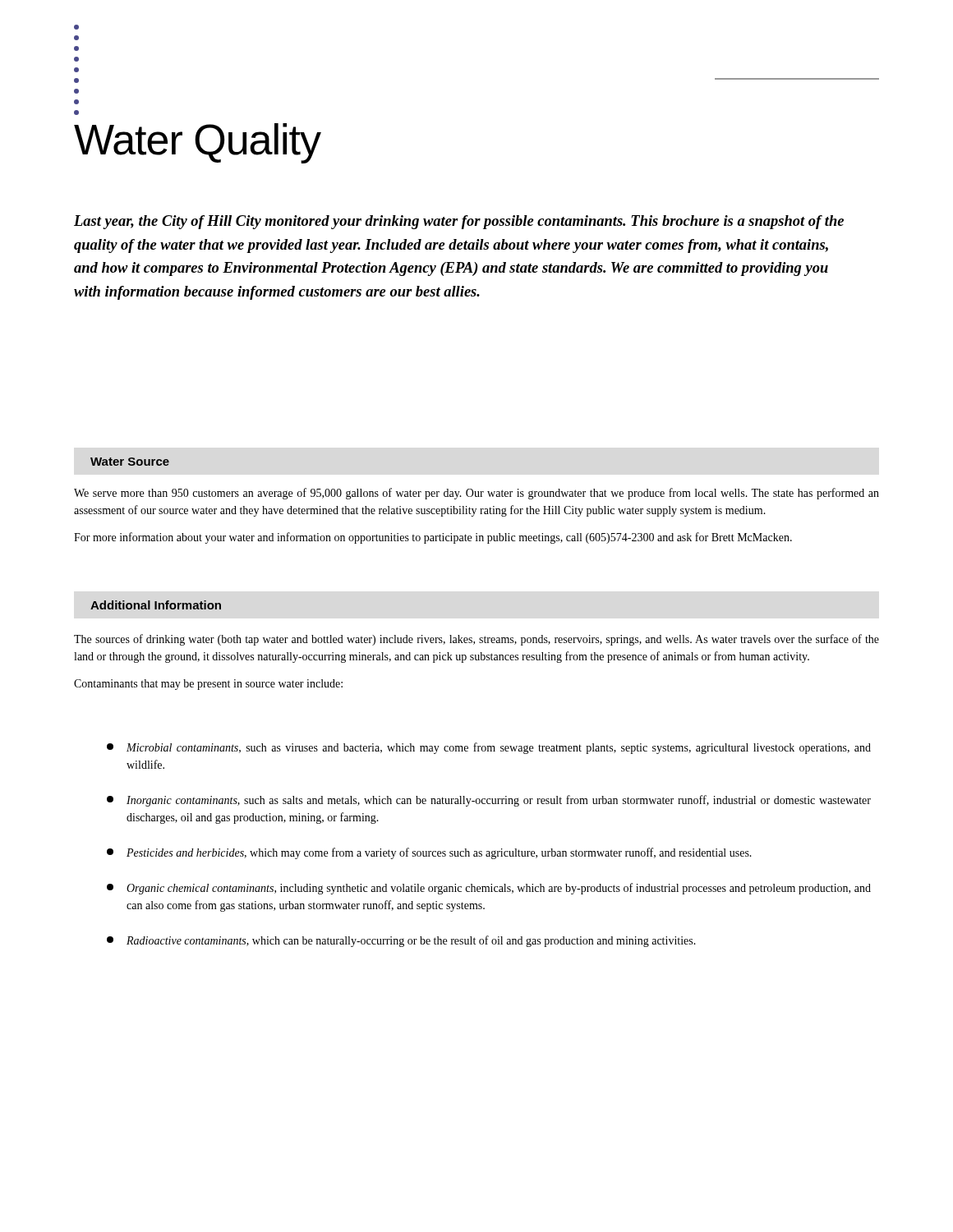
Task: Locate the list item containing "Pesticides and herbicides,"
Action: pos(493,853)
